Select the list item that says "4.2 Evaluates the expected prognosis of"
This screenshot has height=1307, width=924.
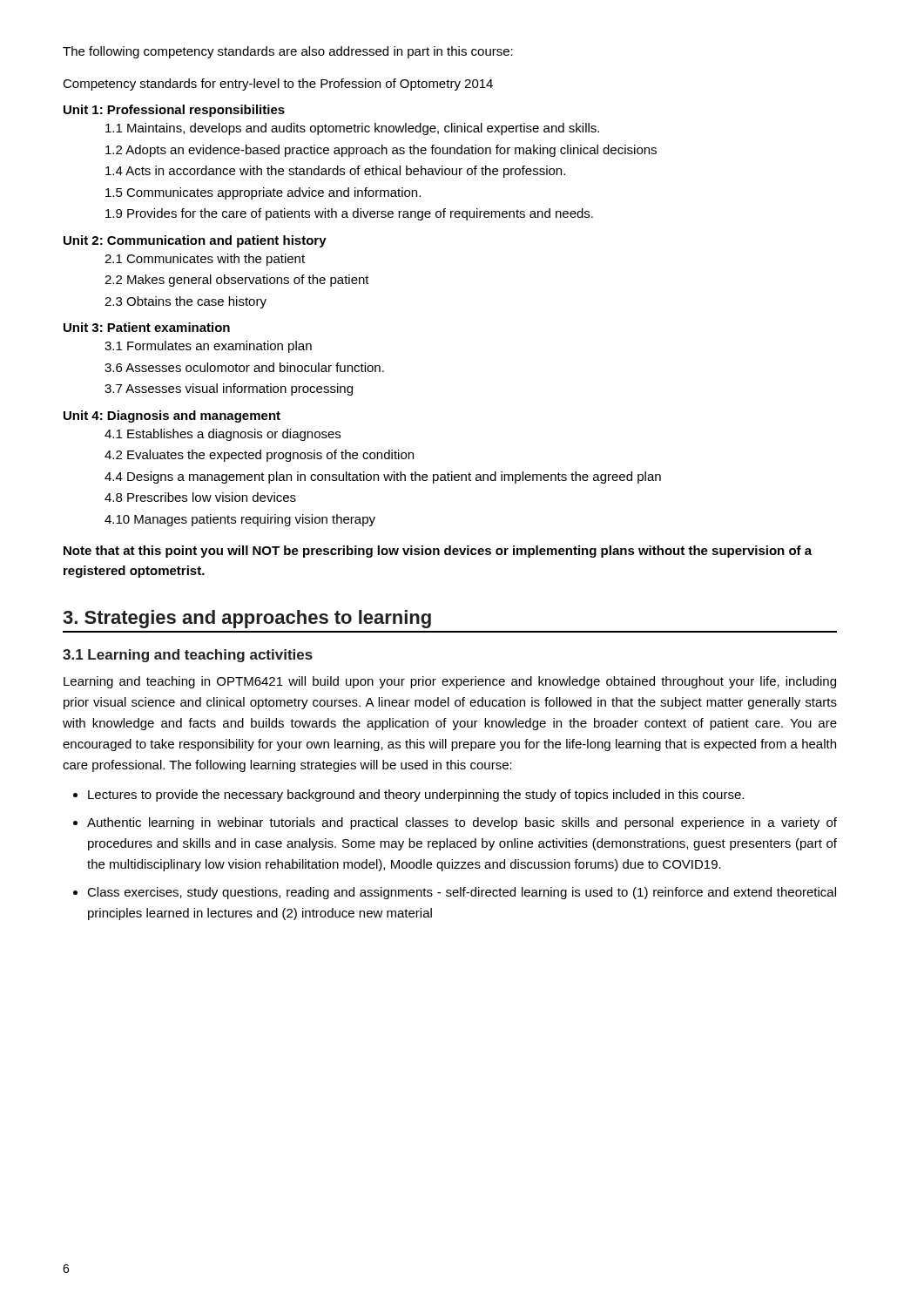[260, 454]
